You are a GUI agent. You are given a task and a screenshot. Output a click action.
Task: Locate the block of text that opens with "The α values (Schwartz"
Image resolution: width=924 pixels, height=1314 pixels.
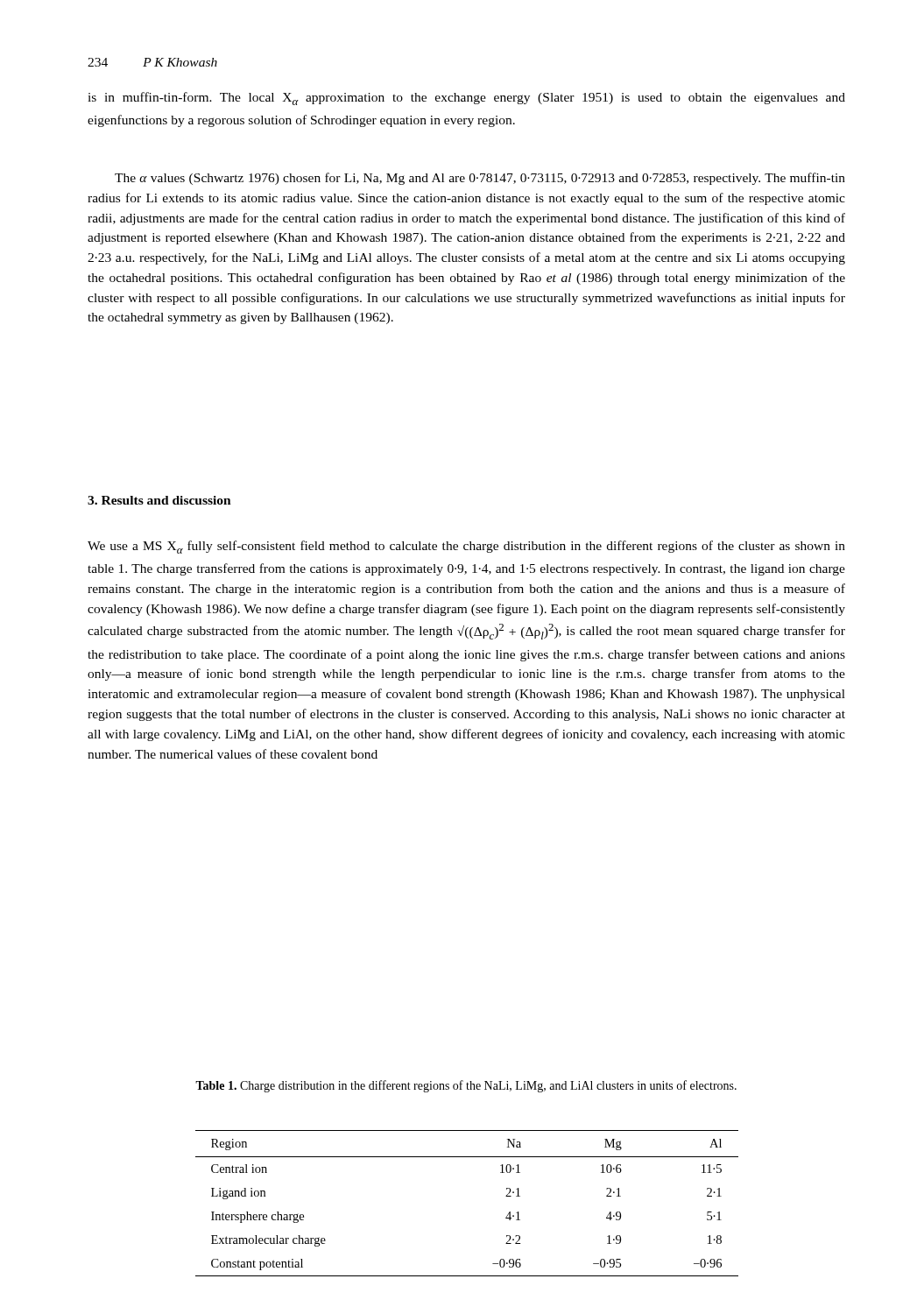click(x=466, y=247)
